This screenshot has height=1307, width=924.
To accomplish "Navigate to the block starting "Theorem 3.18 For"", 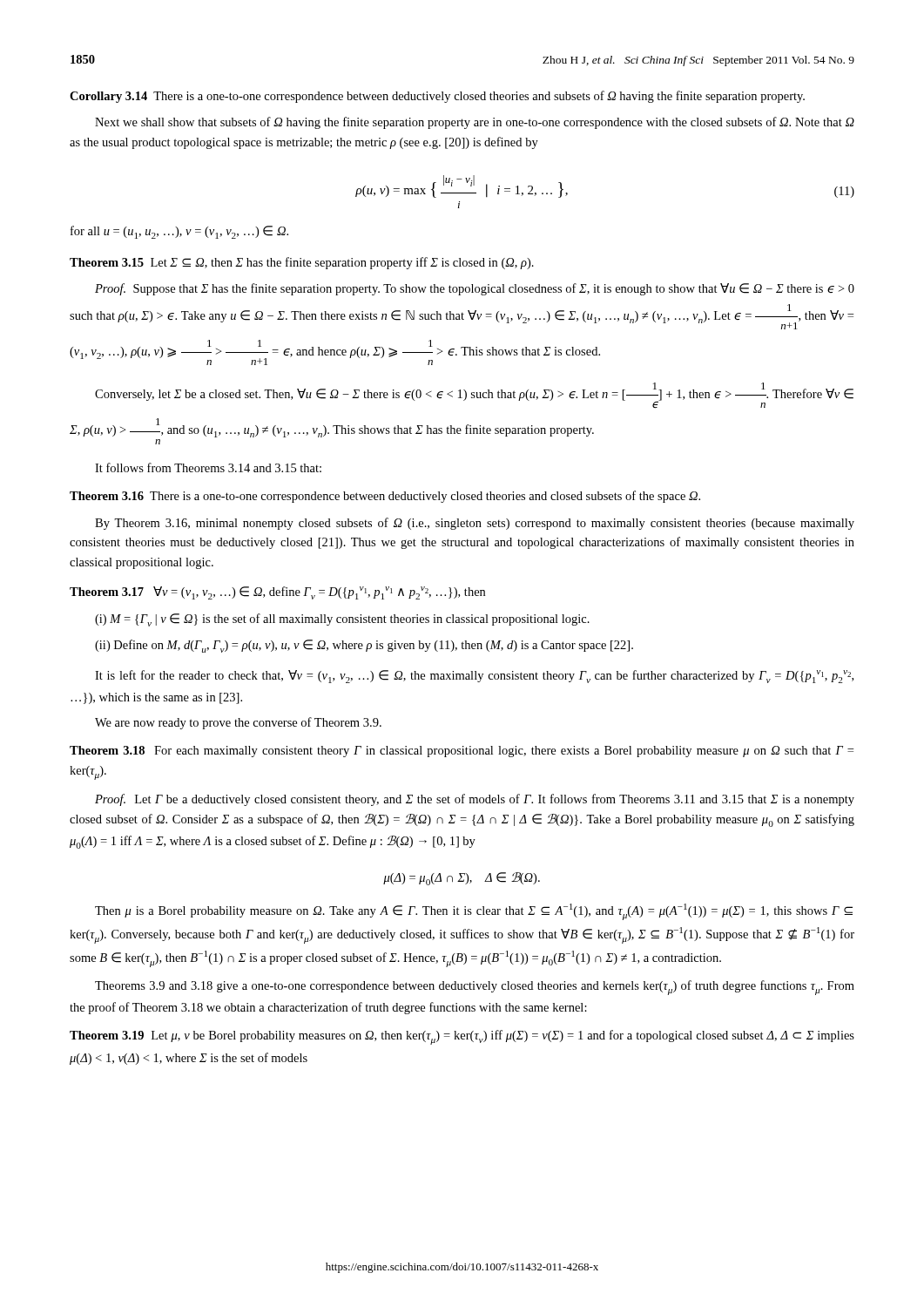I will click(x=462, y=762).
